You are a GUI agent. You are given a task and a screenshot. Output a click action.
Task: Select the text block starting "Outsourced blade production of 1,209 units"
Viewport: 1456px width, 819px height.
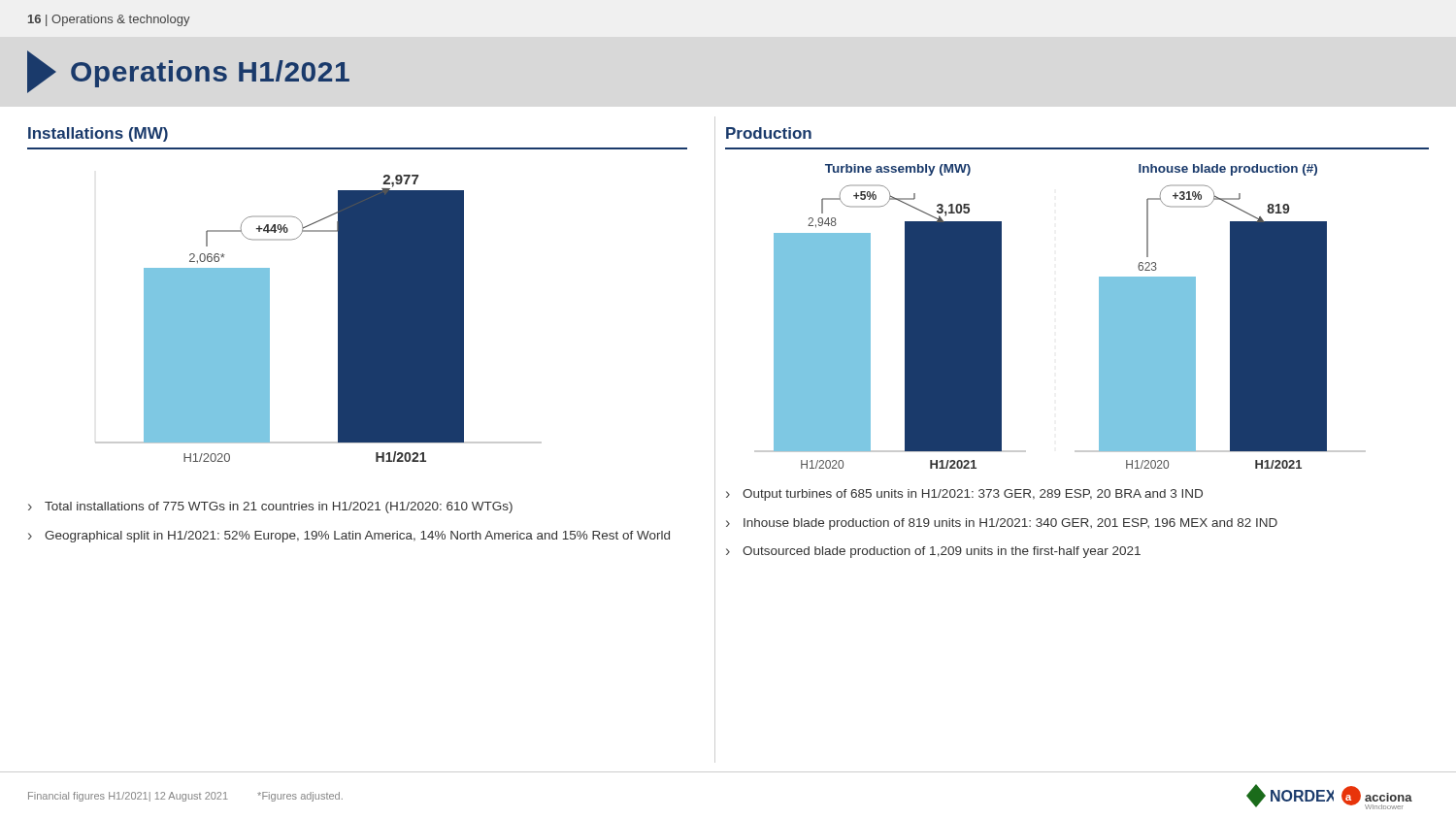[x=942, y=551]
